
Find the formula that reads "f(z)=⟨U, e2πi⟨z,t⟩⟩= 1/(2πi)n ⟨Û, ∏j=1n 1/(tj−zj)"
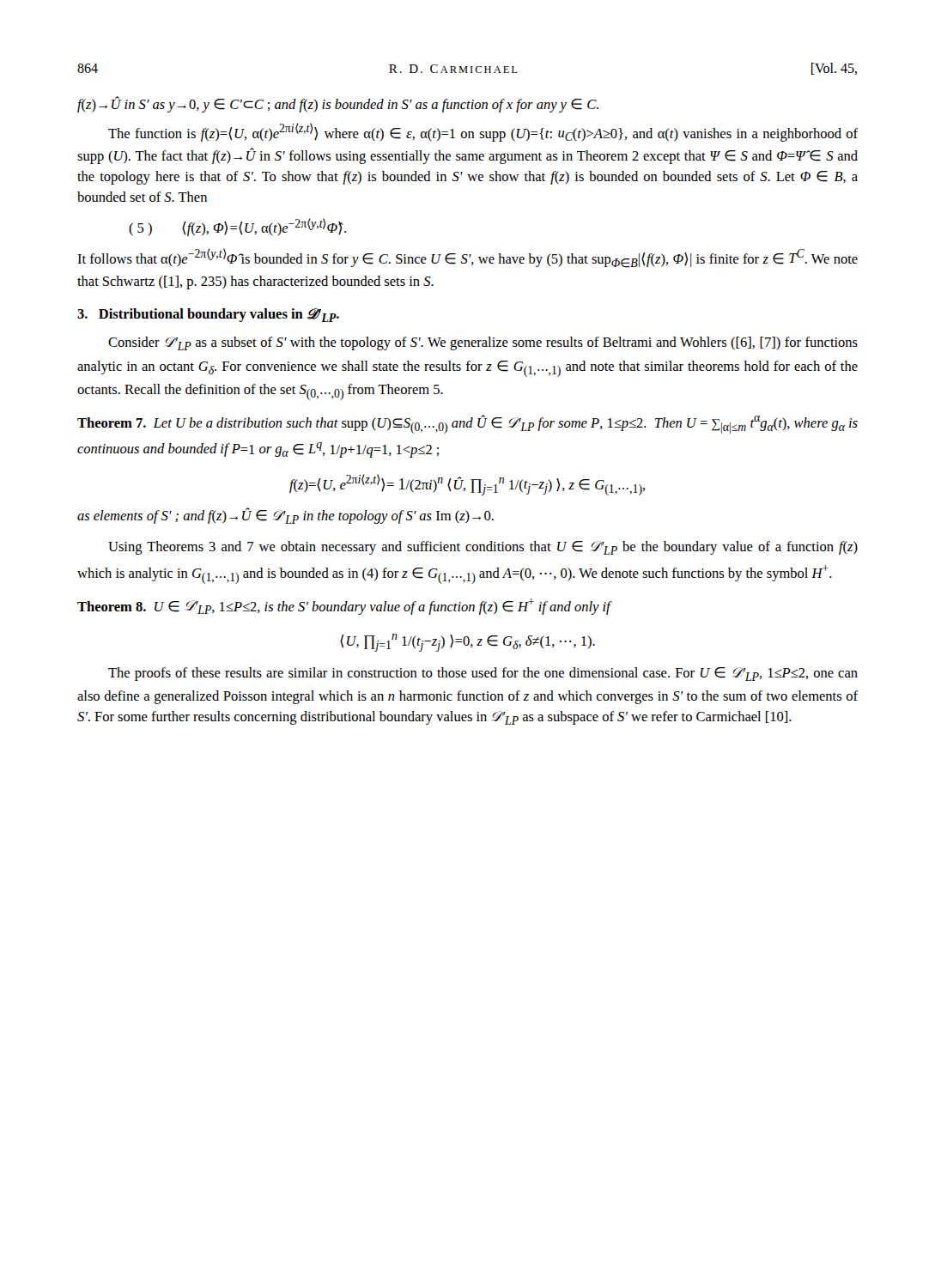click(468, 484)
